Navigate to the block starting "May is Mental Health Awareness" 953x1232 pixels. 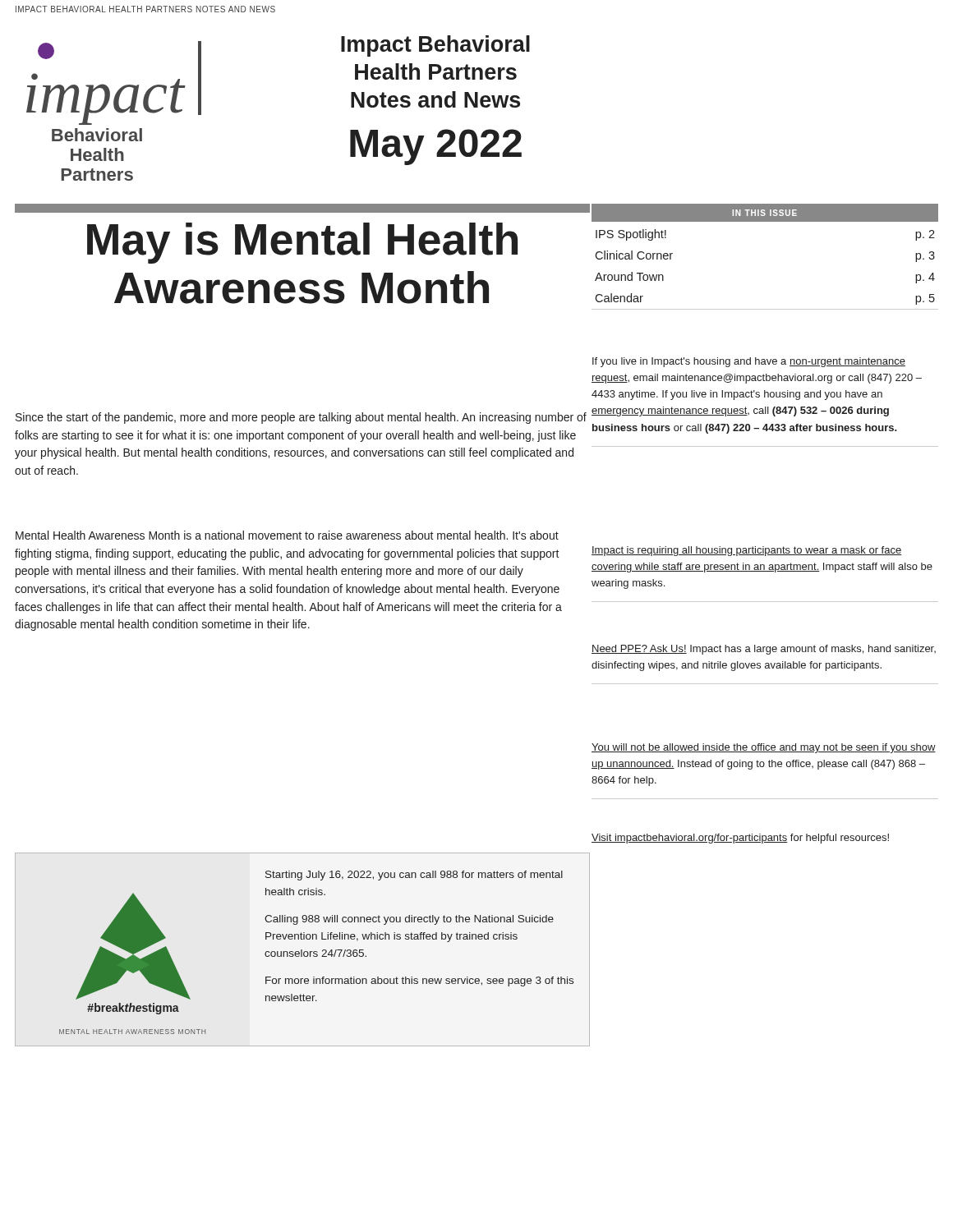(x=302, y=264)
